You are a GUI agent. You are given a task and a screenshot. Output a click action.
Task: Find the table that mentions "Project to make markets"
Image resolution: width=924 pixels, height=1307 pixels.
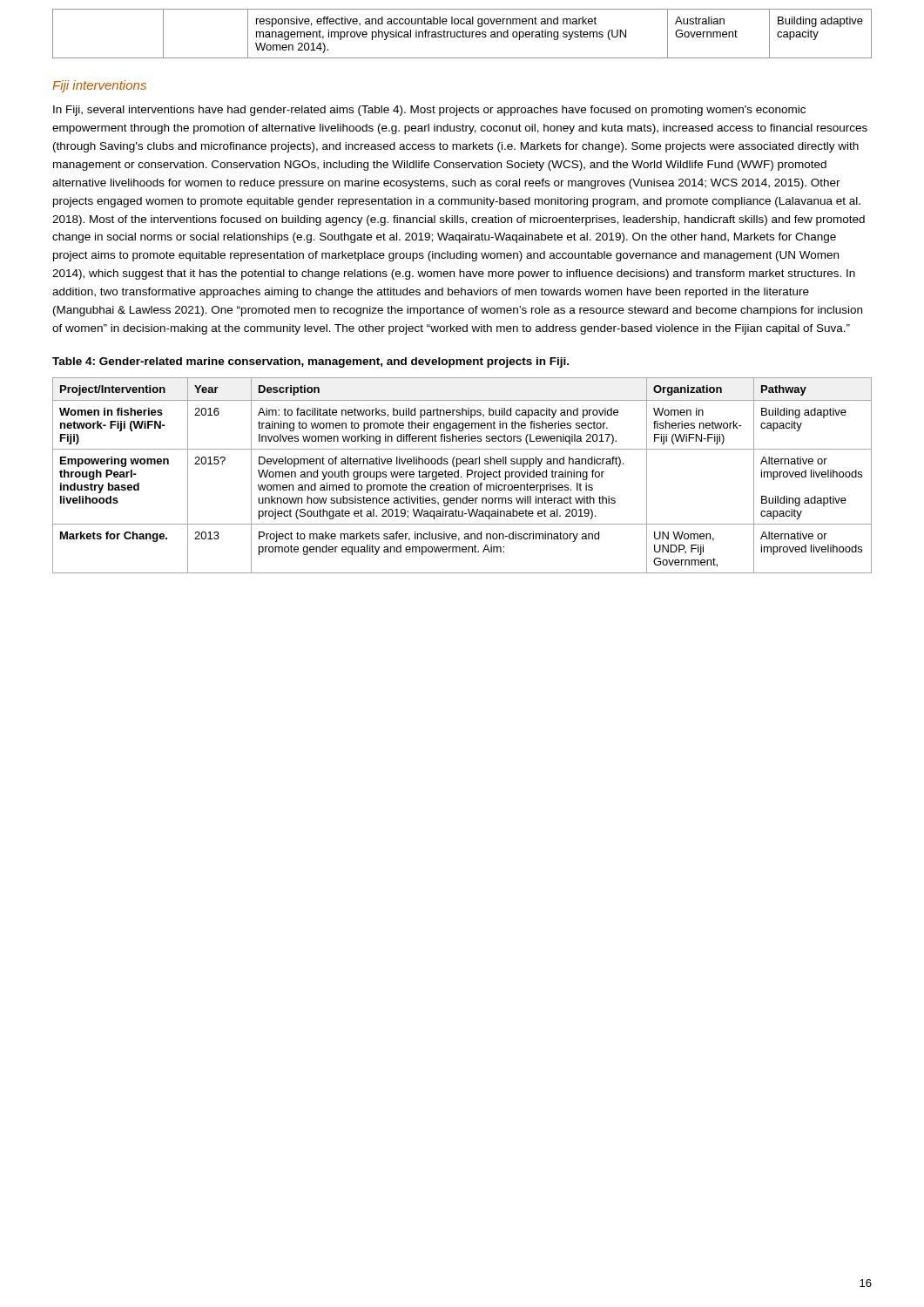tap(462, 475)
